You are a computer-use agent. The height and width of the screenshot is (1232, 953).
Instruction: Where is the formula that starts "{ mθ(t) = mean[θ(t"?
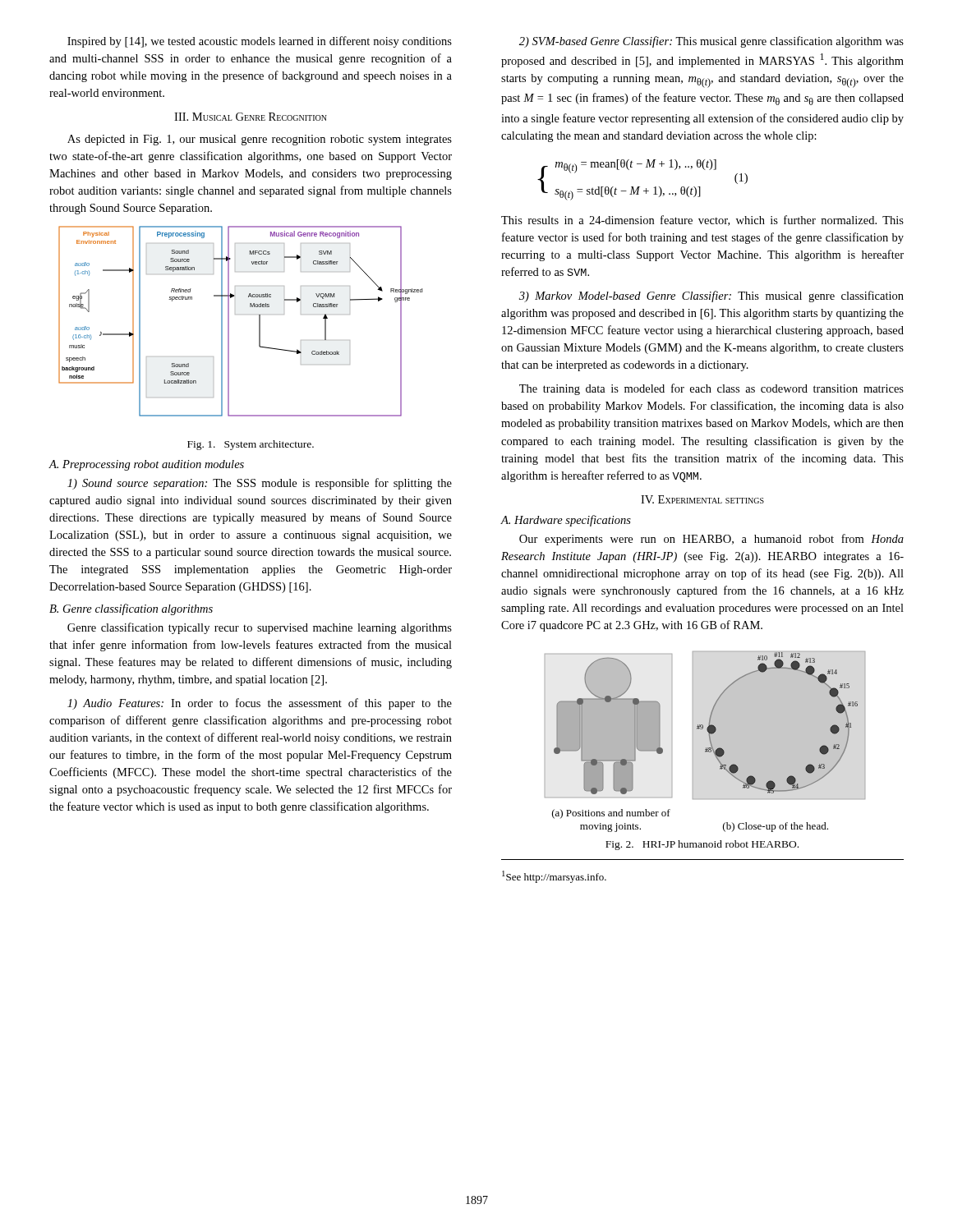(x=641, y=178)
